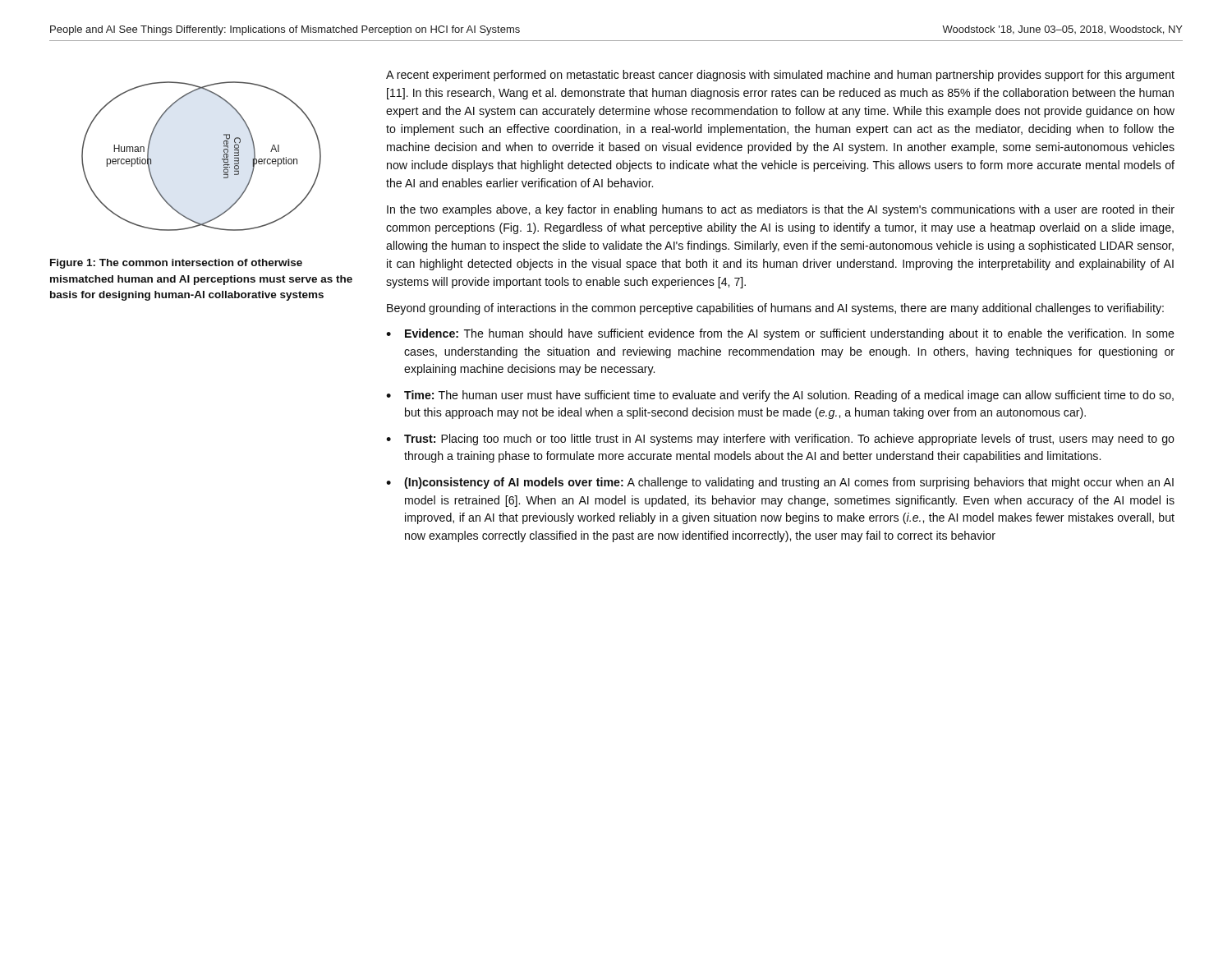Locate the list item with the text "• Trust: Placing too much or"
This screenshot has height=953, width=1232.
click(780, 448)
